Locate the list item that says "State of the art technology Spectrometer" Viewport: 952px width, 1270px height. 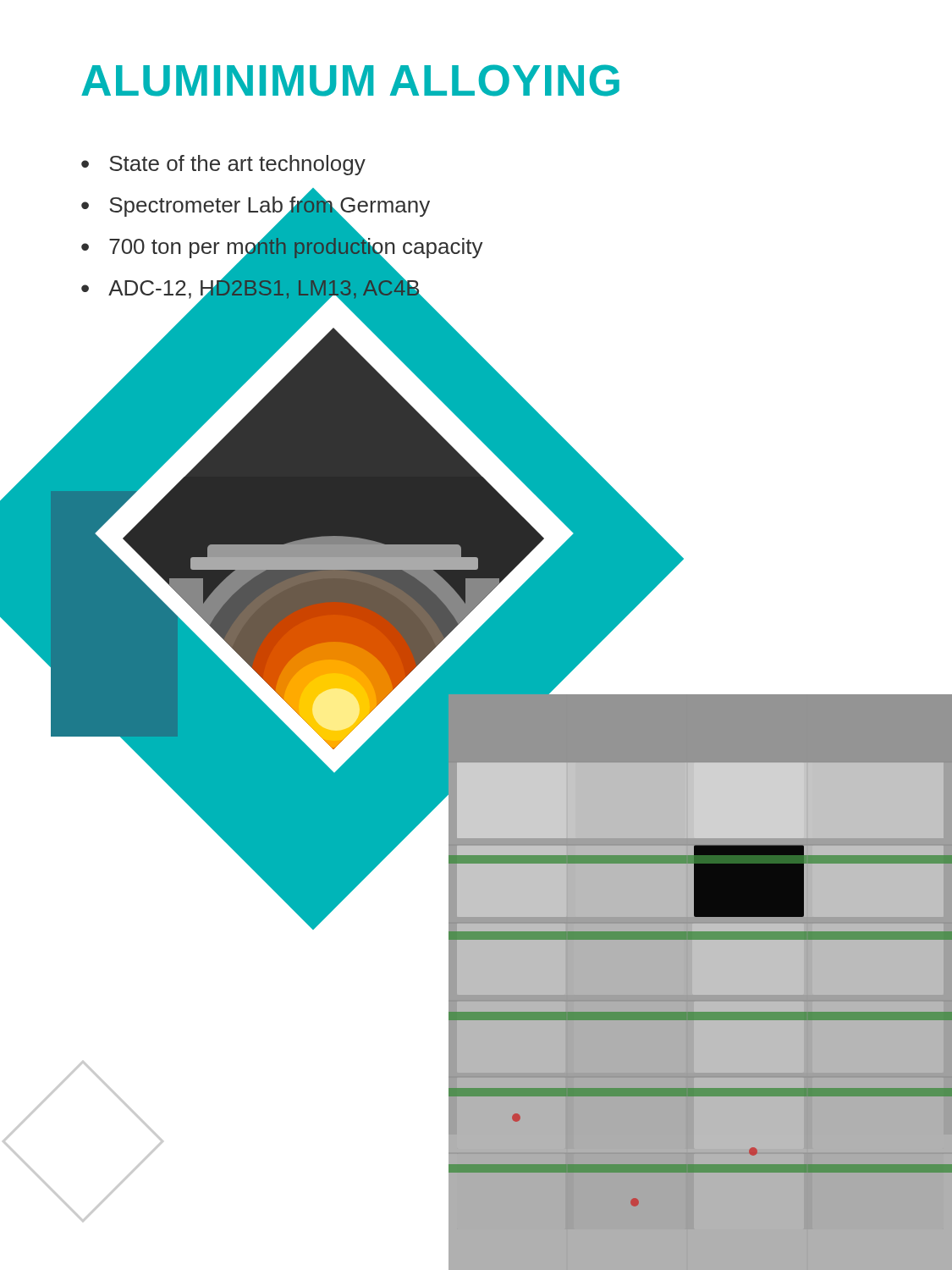click(x=282, y=226)
